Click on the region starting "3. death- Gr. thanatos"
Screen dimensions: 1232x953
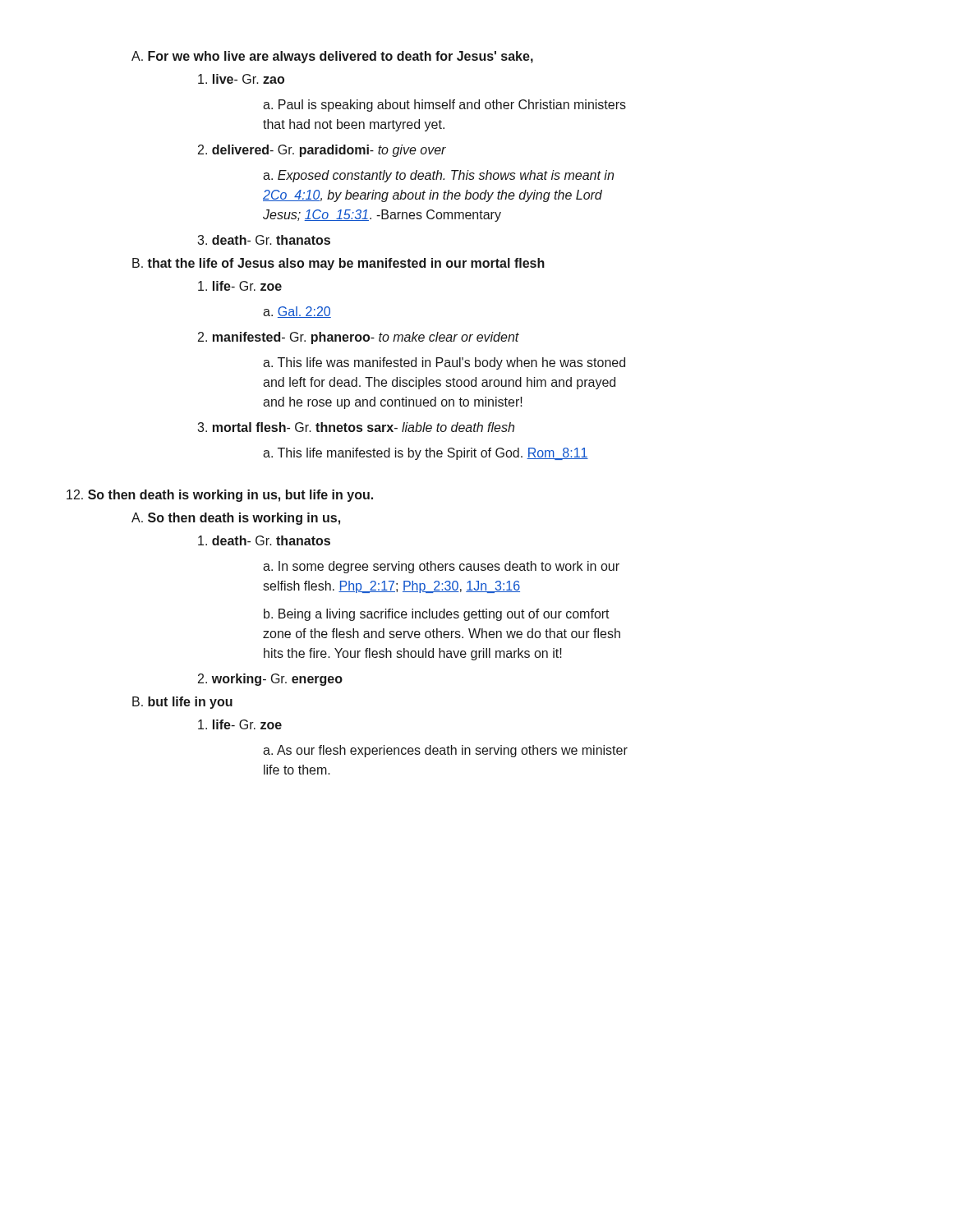pyautogui.click(x=264, y=240)
